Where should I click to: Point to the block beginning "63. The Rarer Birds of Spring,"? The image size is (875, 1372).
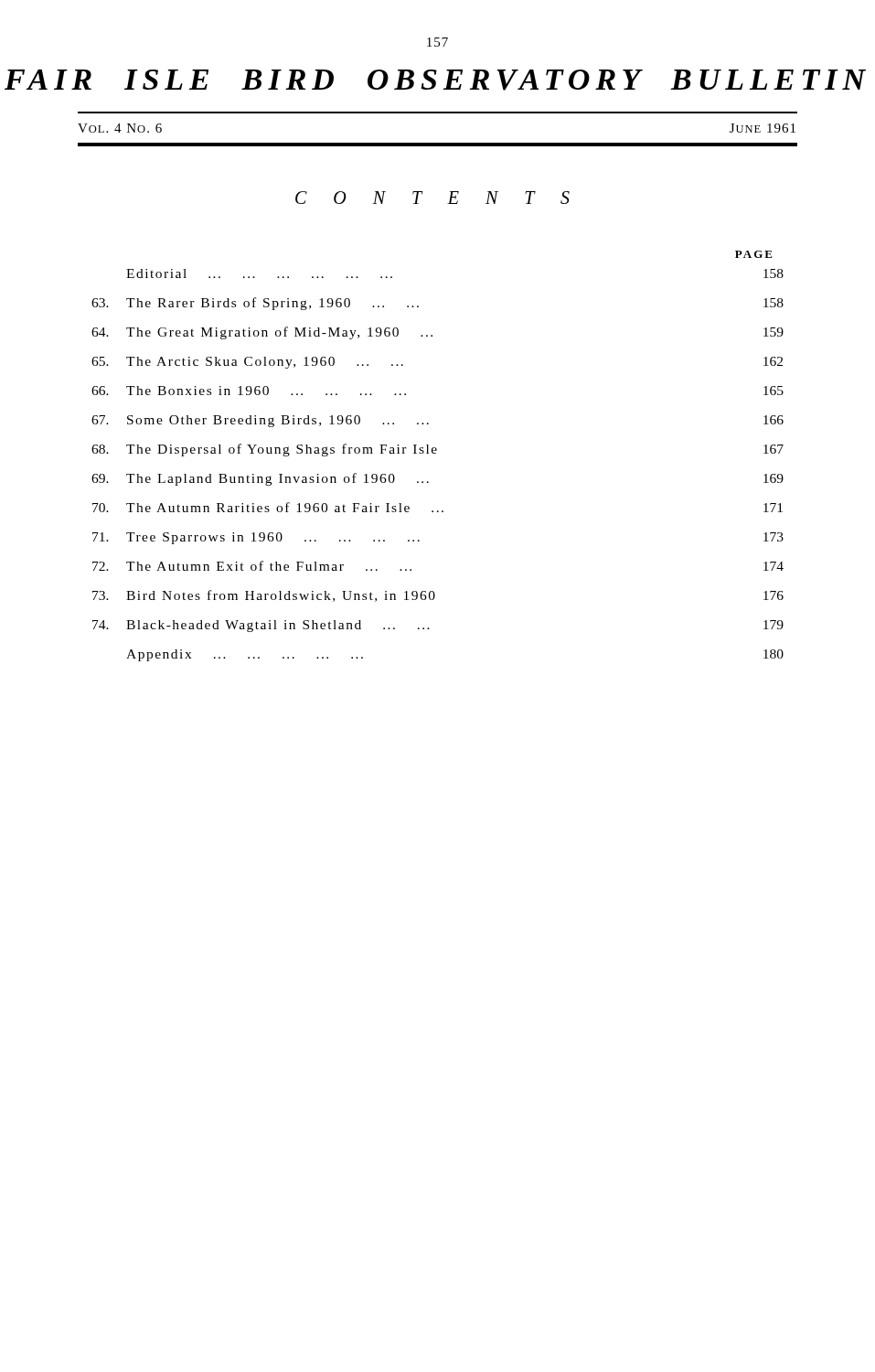pyautogui.click(x=234, y=303)
